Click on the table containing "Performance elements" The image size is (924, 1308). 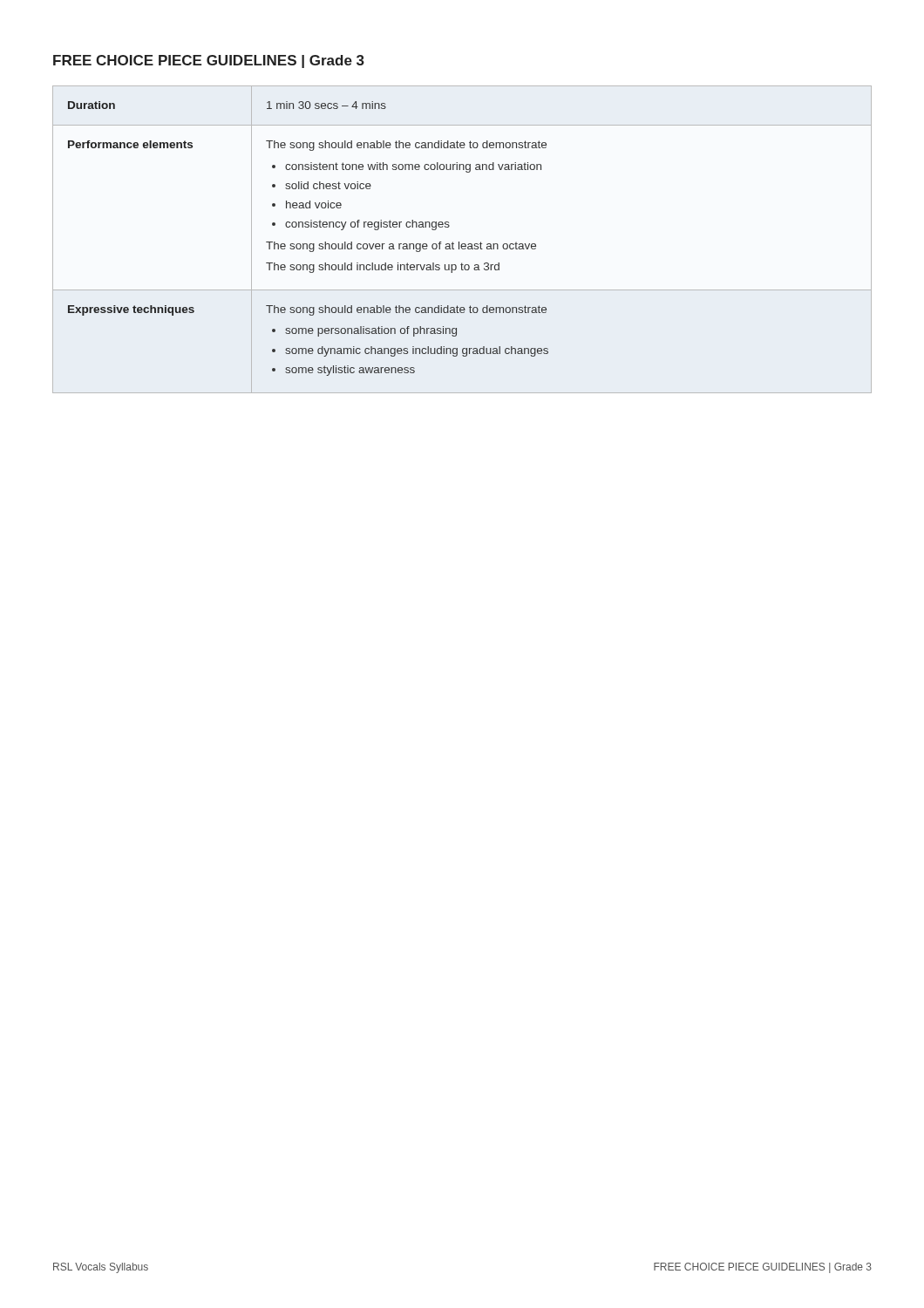click(x=462, y=239)
